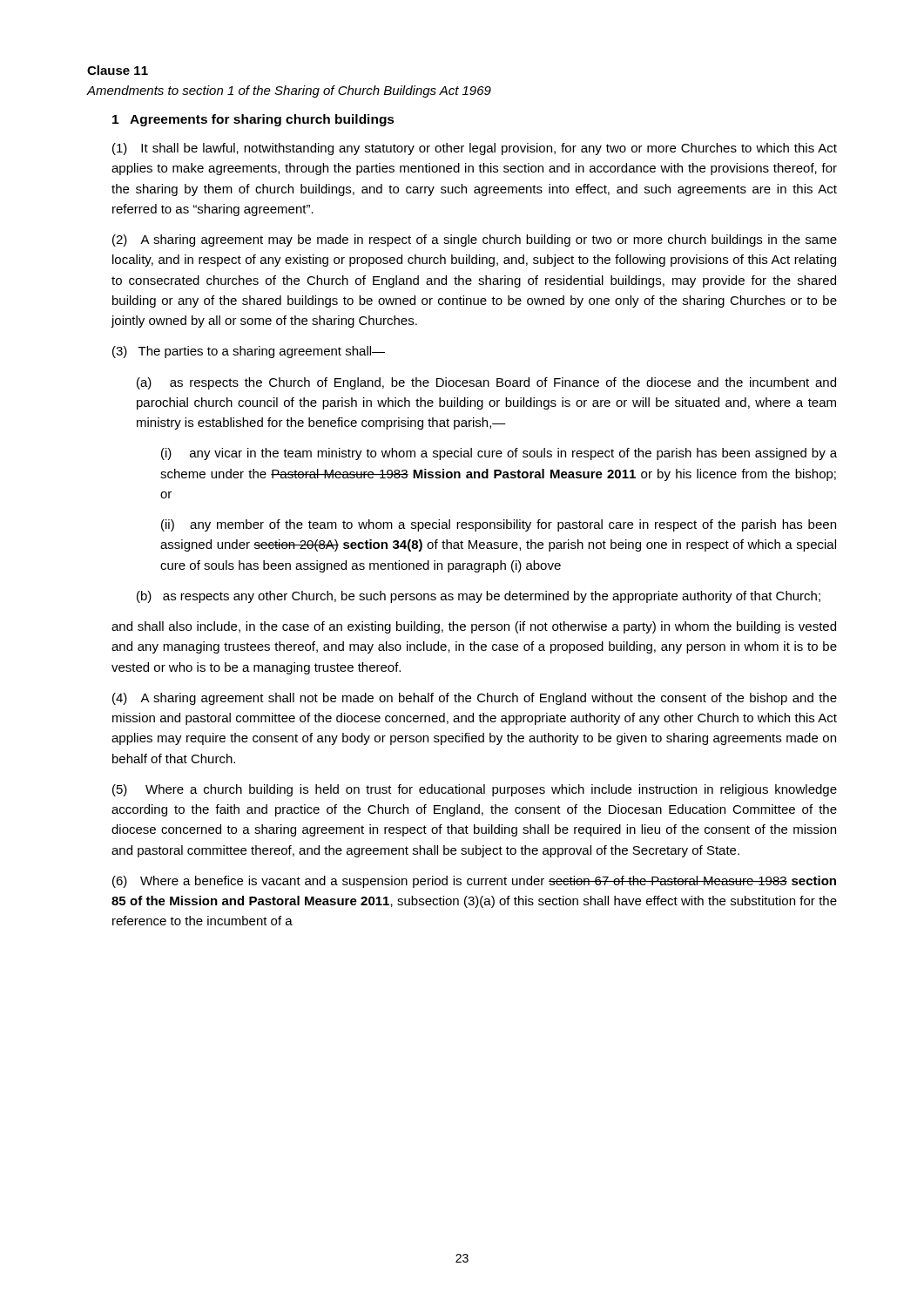Image resolution: width=924 pixels, height=1307 pixels.
Task: Click on the section header with the text "1 Agreements for sharing church buildings"
Action: (x=253, y=119)
